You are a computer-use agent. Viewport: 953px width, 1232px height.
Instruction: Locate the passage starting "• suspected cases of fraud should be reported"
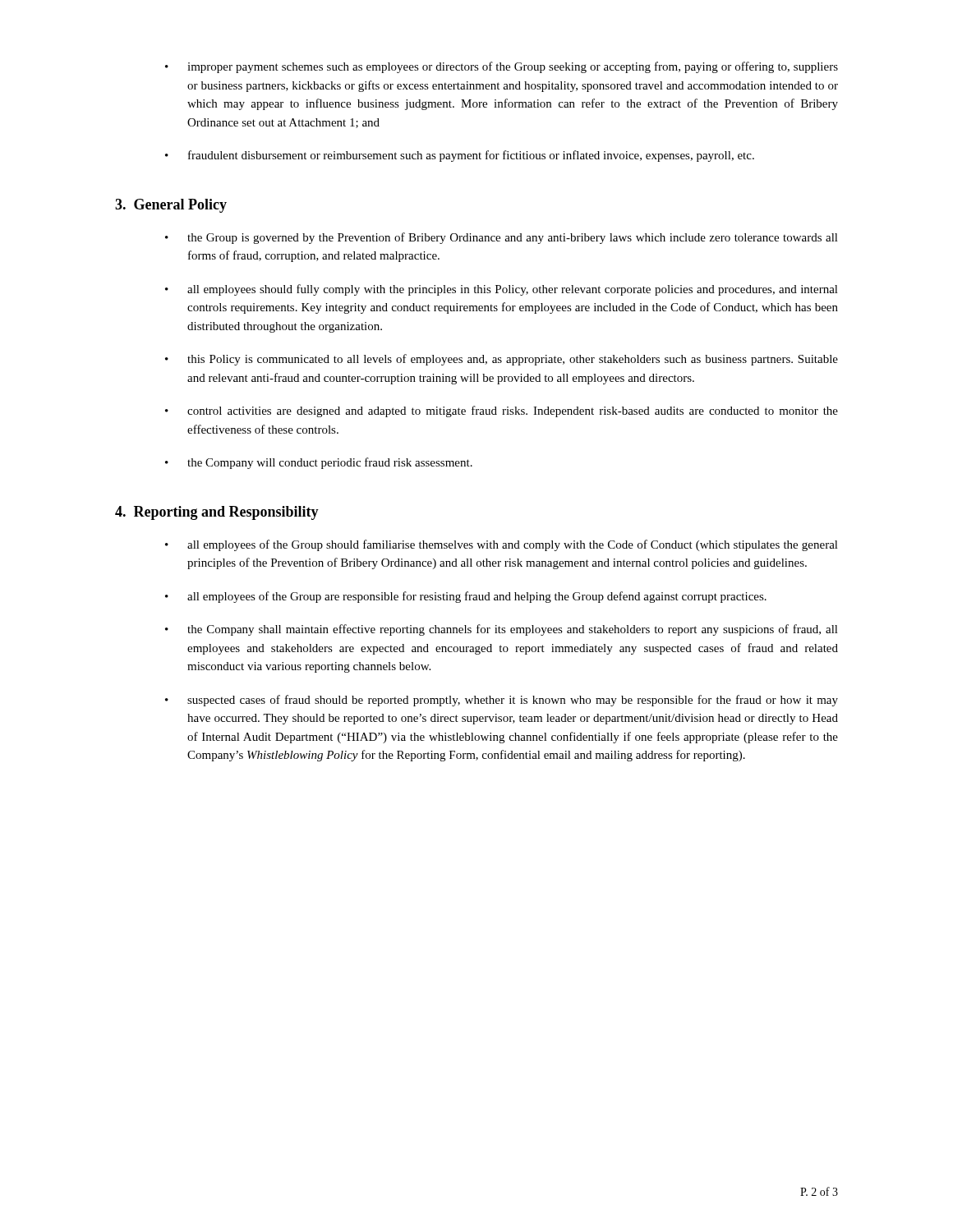501,727
